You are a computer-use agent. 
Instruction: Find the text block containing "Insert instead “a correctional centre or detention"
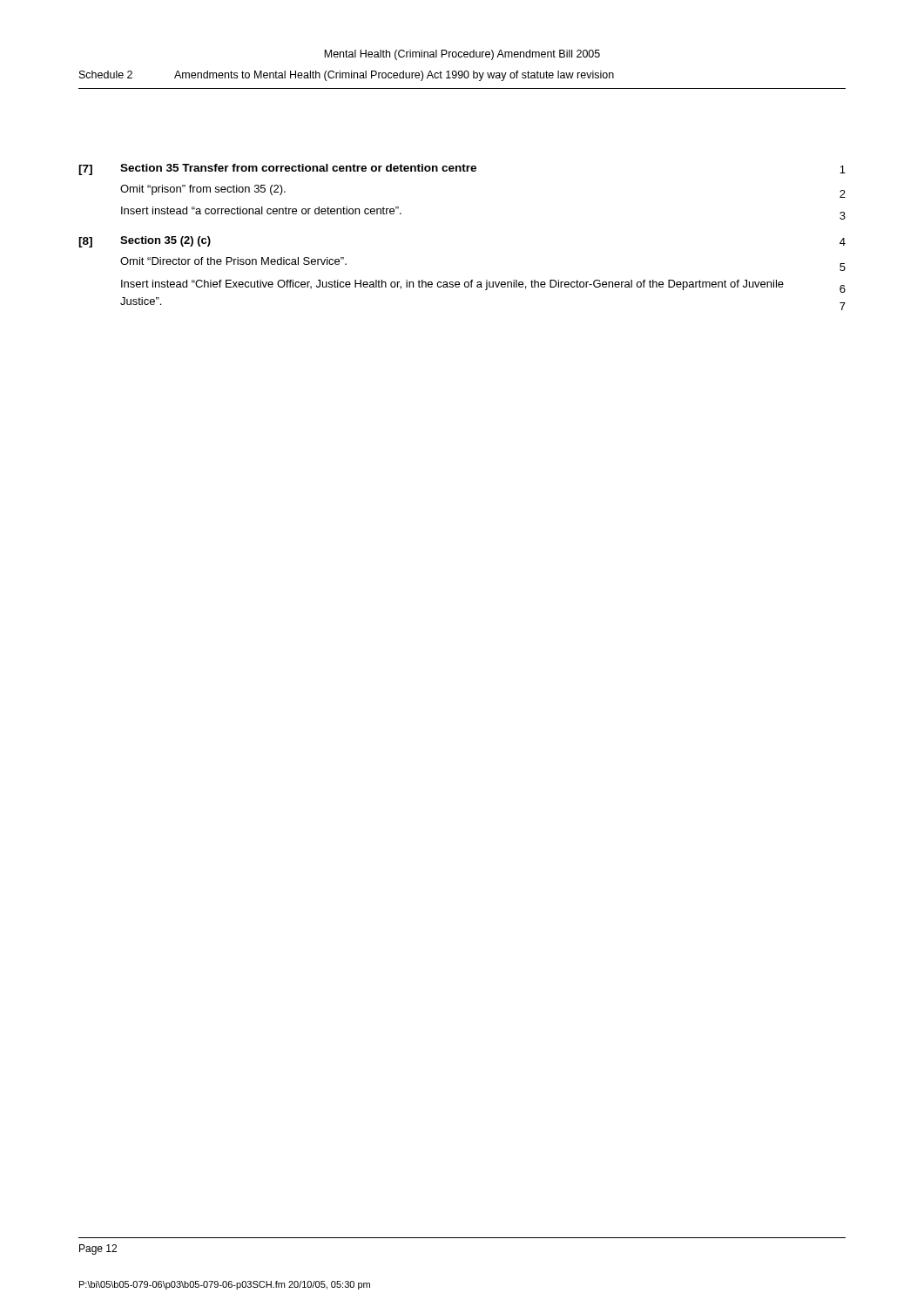pyautogui.click(x=261, y=211)
